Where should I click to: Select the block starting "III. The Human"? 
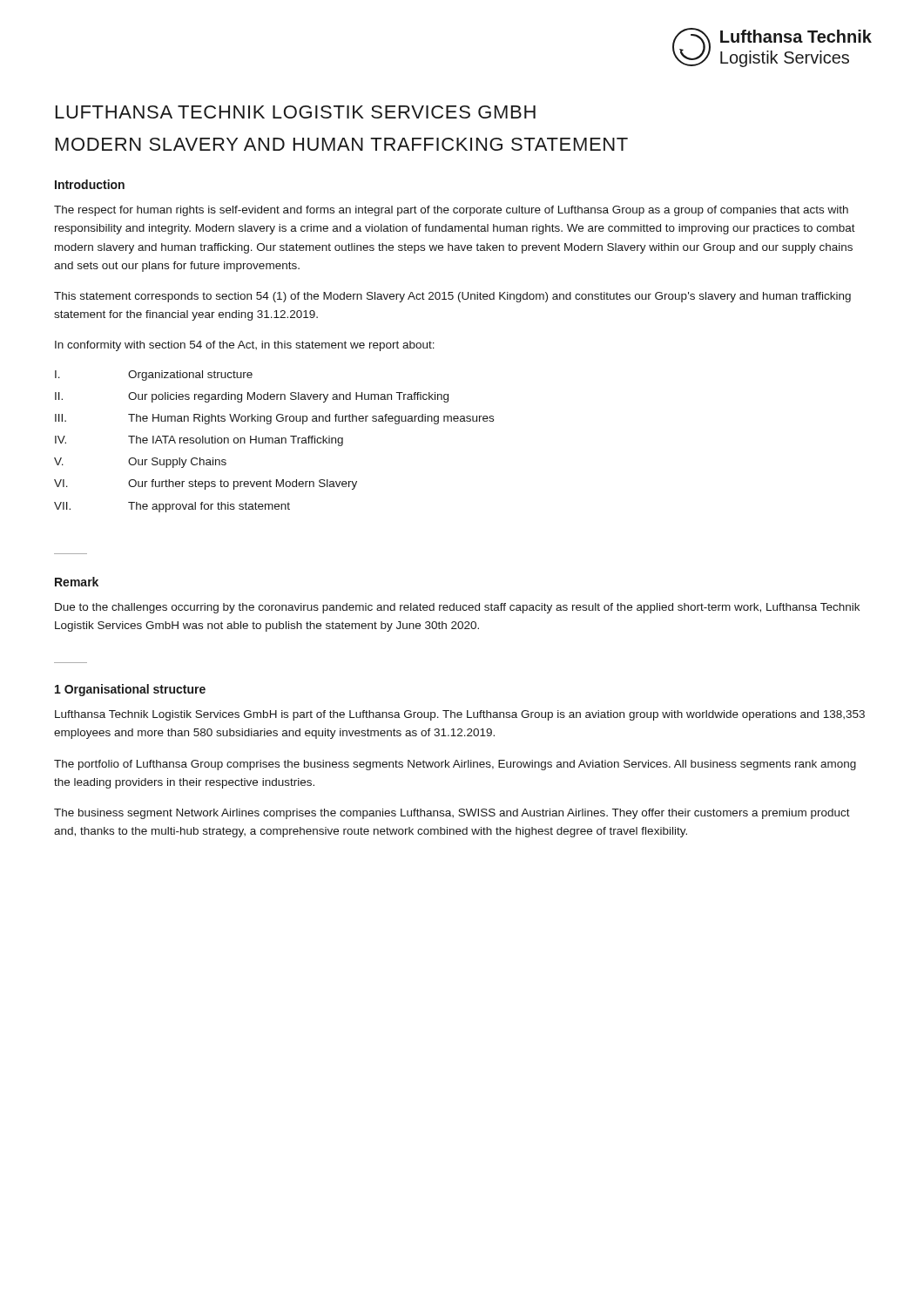tap(274, 418)
